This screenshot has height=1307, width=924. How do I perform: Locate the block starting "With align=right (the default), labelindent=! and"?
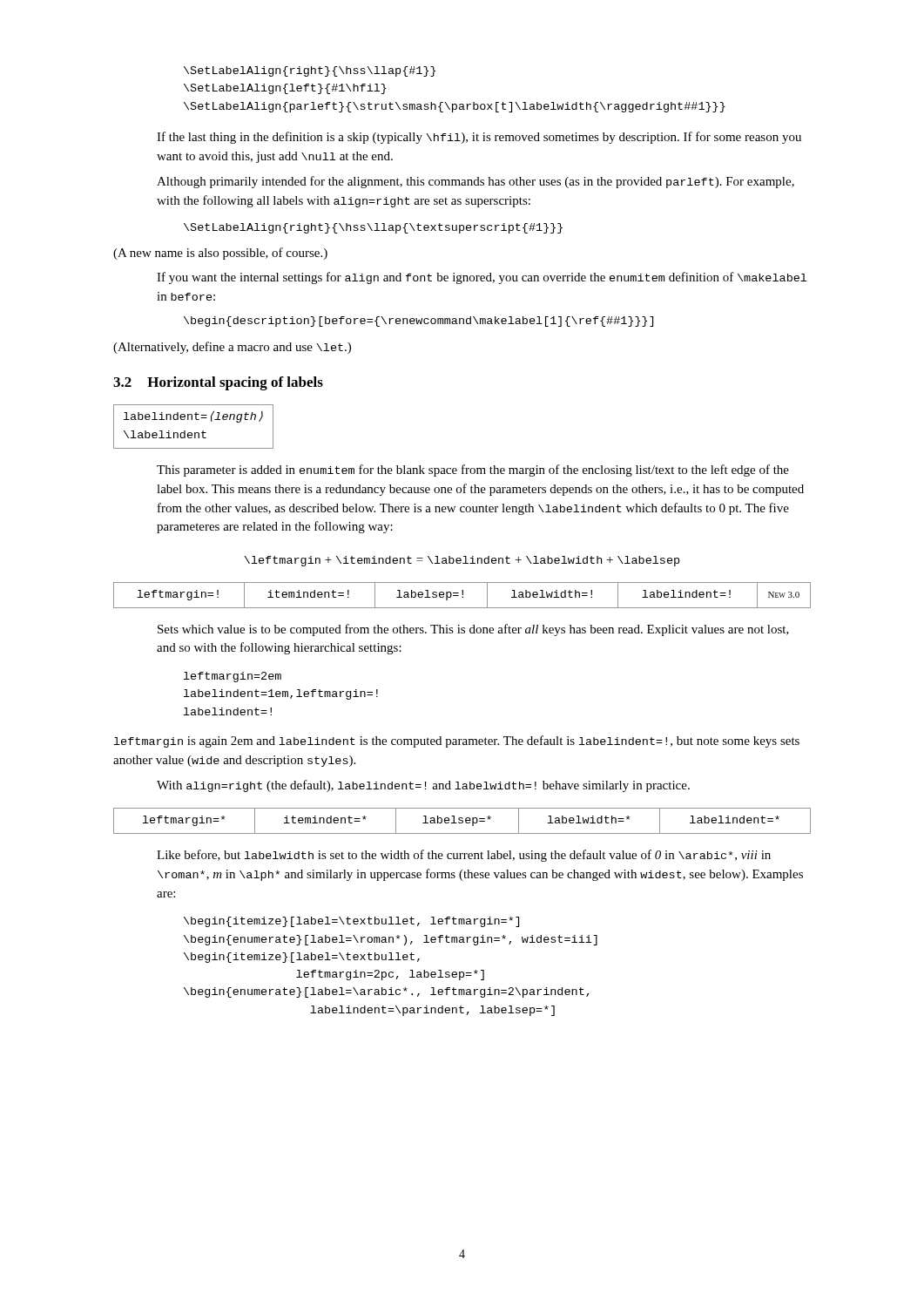point(484,786)
